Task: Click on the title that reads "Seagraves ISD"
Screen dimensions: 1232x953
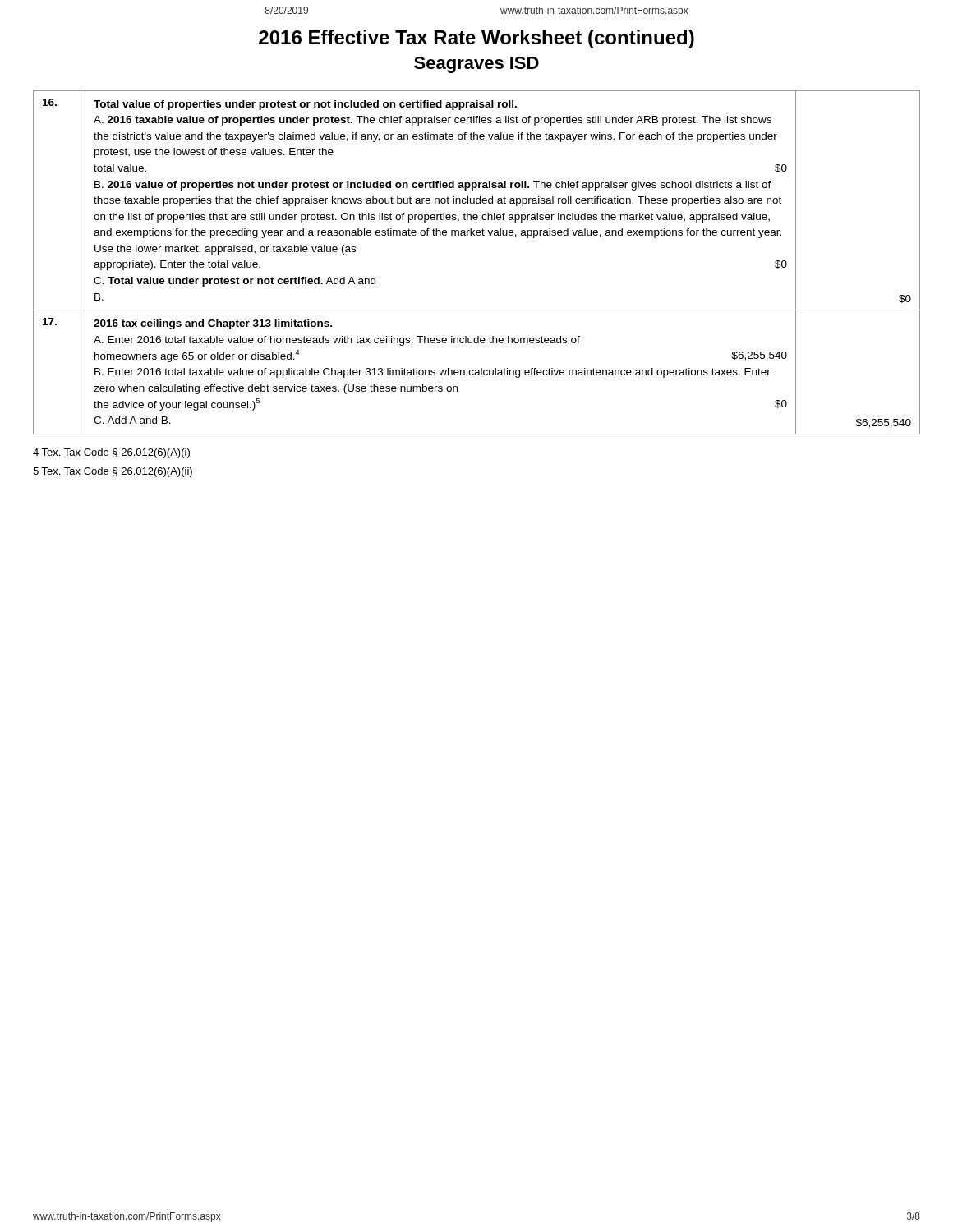Action: tap(476, 63)
